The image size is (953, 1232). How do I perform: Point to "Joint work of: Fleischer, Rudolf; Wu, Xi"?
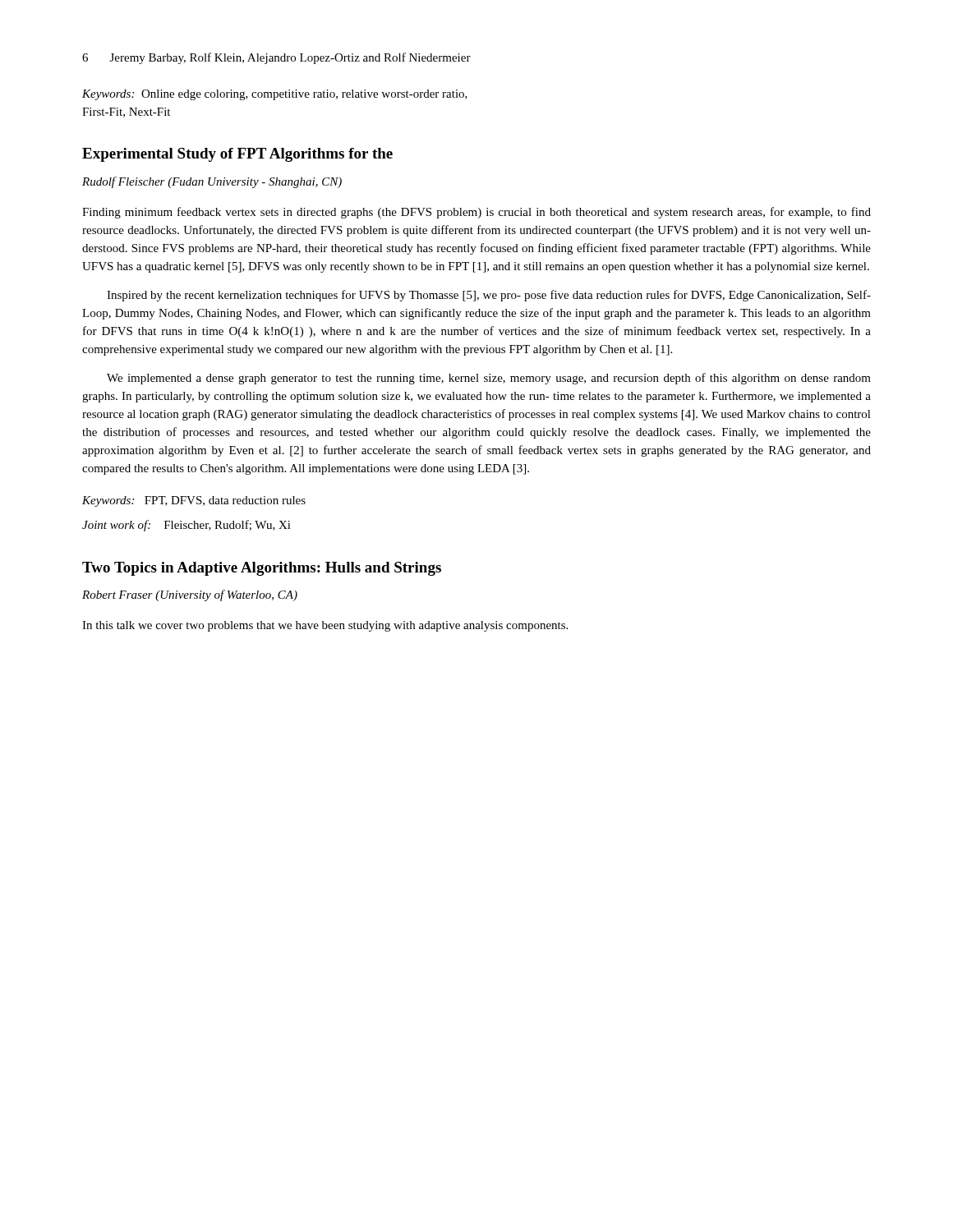[186, 525]
